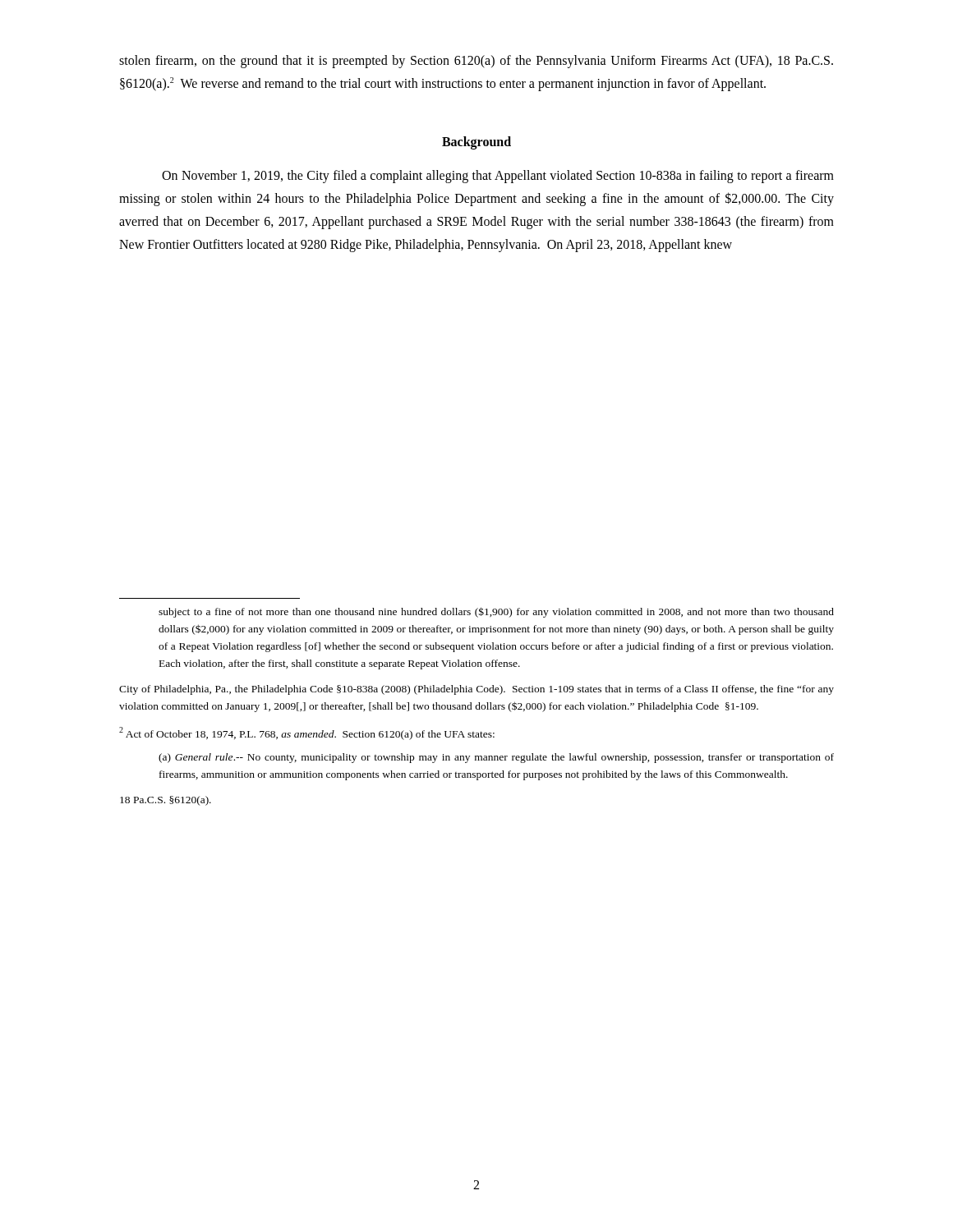Locate the block of text that opens with "City of Philadelphia, Pa.,"
Viewport: 953px width, 1232px height.
pyautogui.click(x=476, y=697)
